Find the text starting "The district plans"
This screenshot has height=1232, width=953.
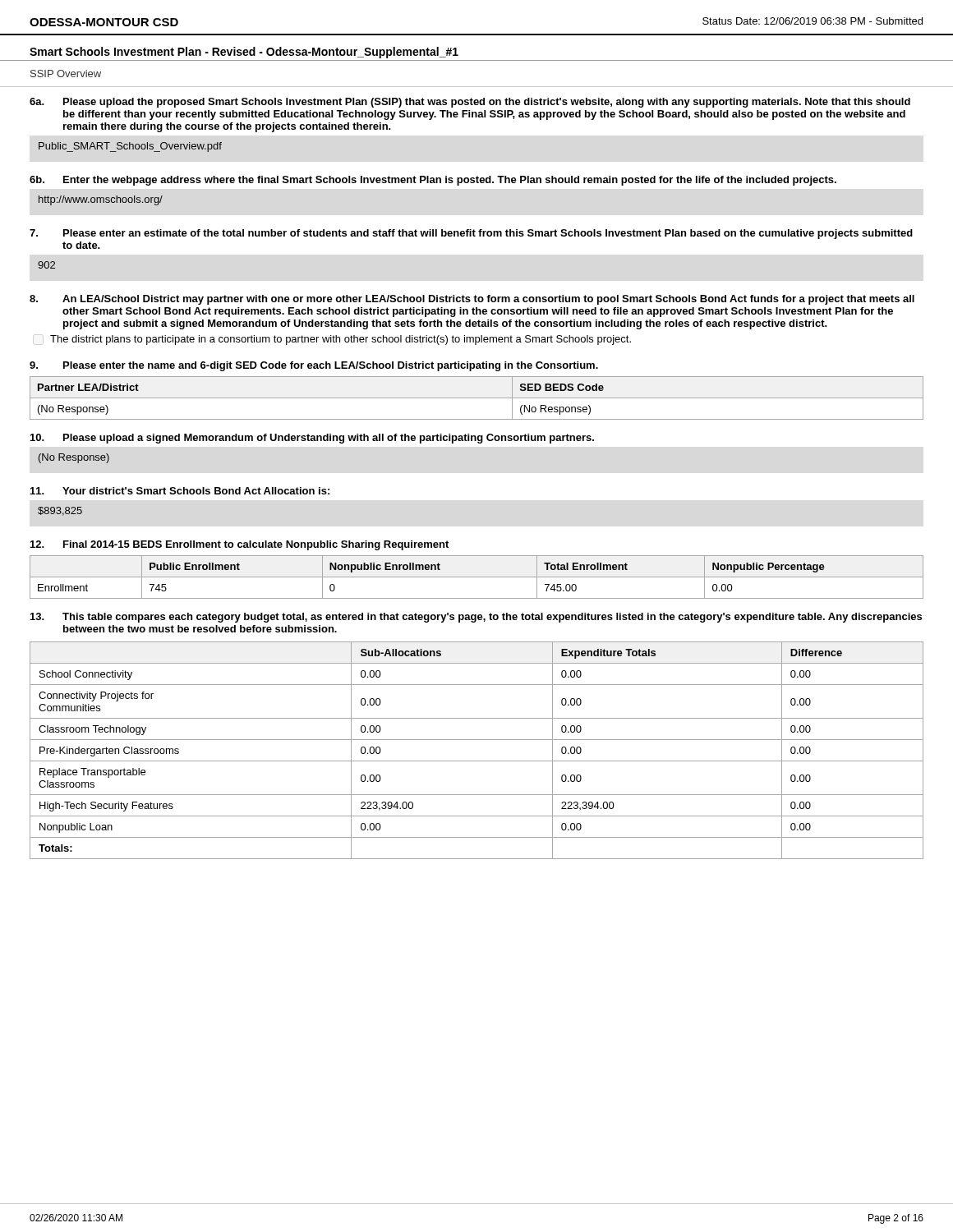pos(332,339)
